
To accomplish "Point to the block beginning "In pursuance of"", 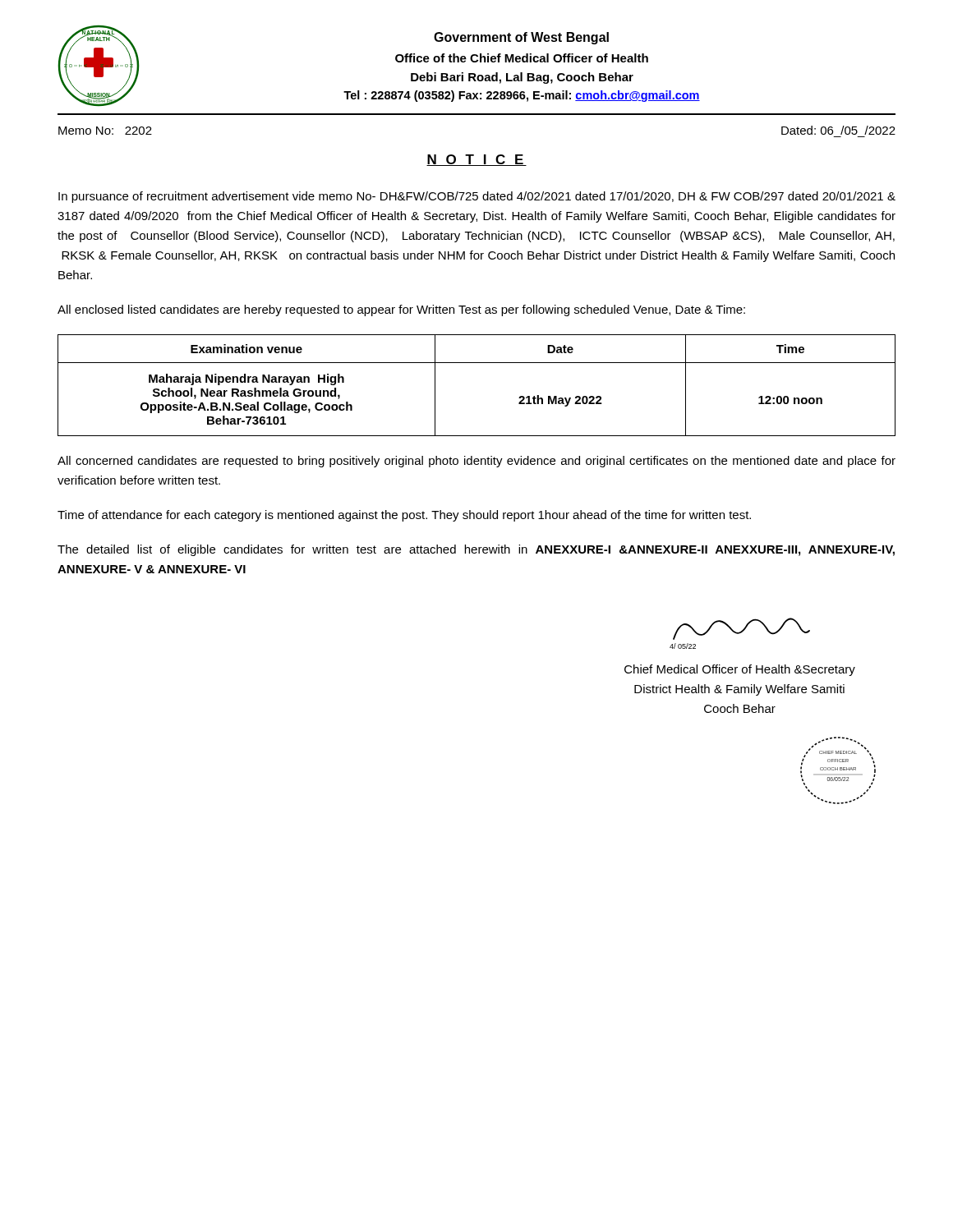I will pos(476,235).
